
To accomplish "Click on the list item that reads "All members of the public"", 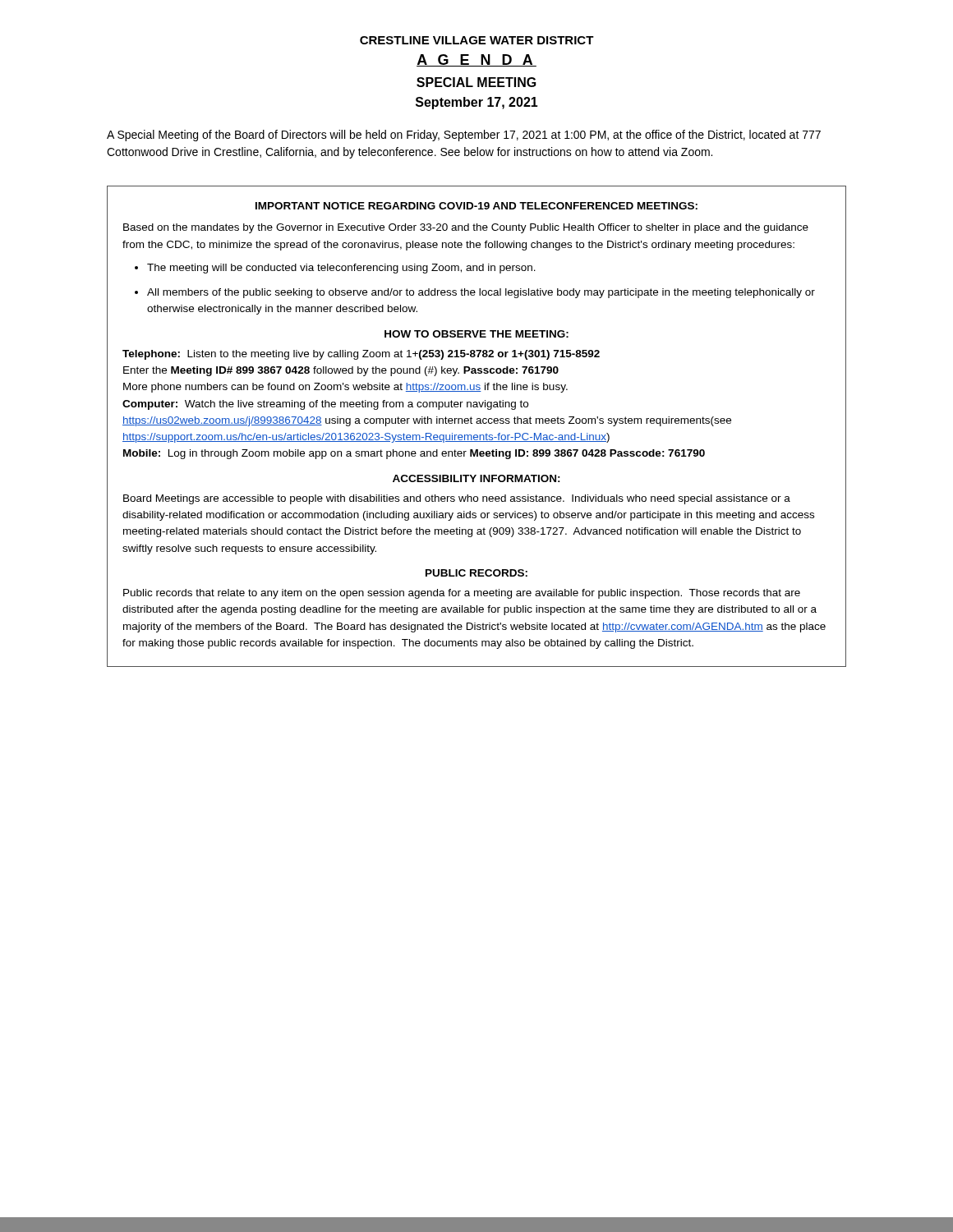I will pos(476,301).
